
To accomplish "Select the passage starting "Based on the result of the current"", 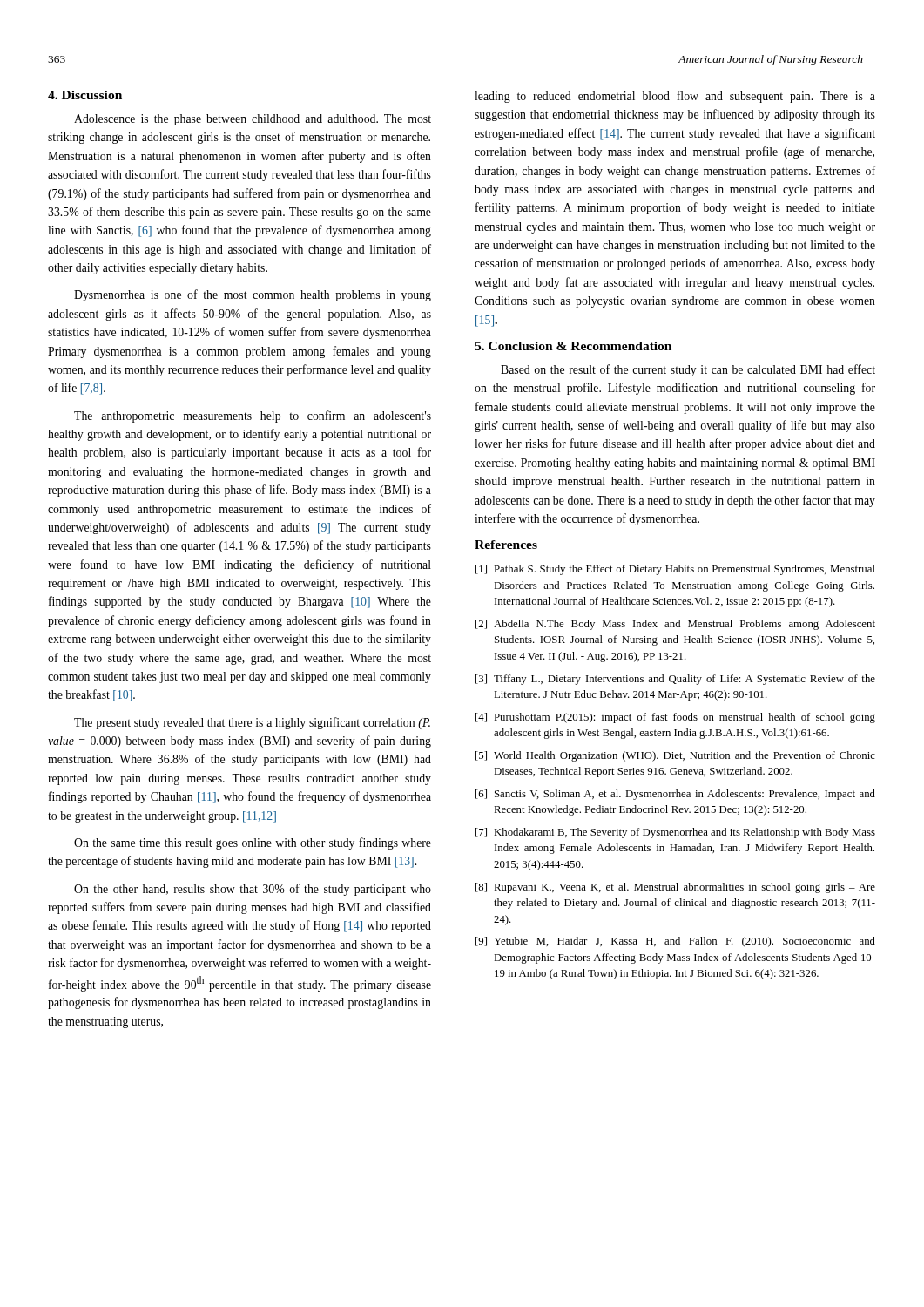I will click(x=675, y=444).
